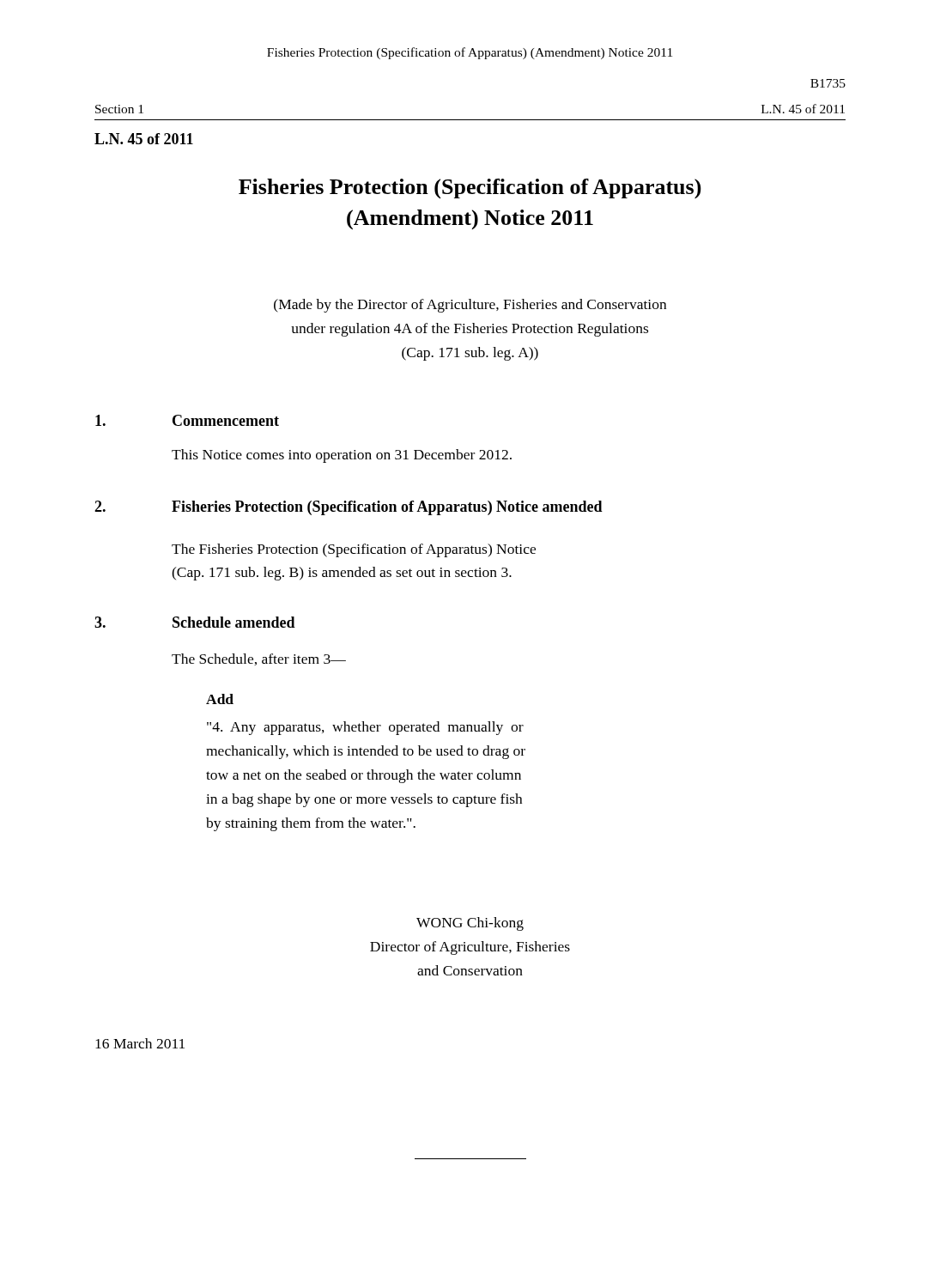Navigate to the text starting "2. Fisheries Protection (Specification of Apparatus) Notice"
Screen dimensions: 1288x940
pyautogui.click(x=470, y=507)
